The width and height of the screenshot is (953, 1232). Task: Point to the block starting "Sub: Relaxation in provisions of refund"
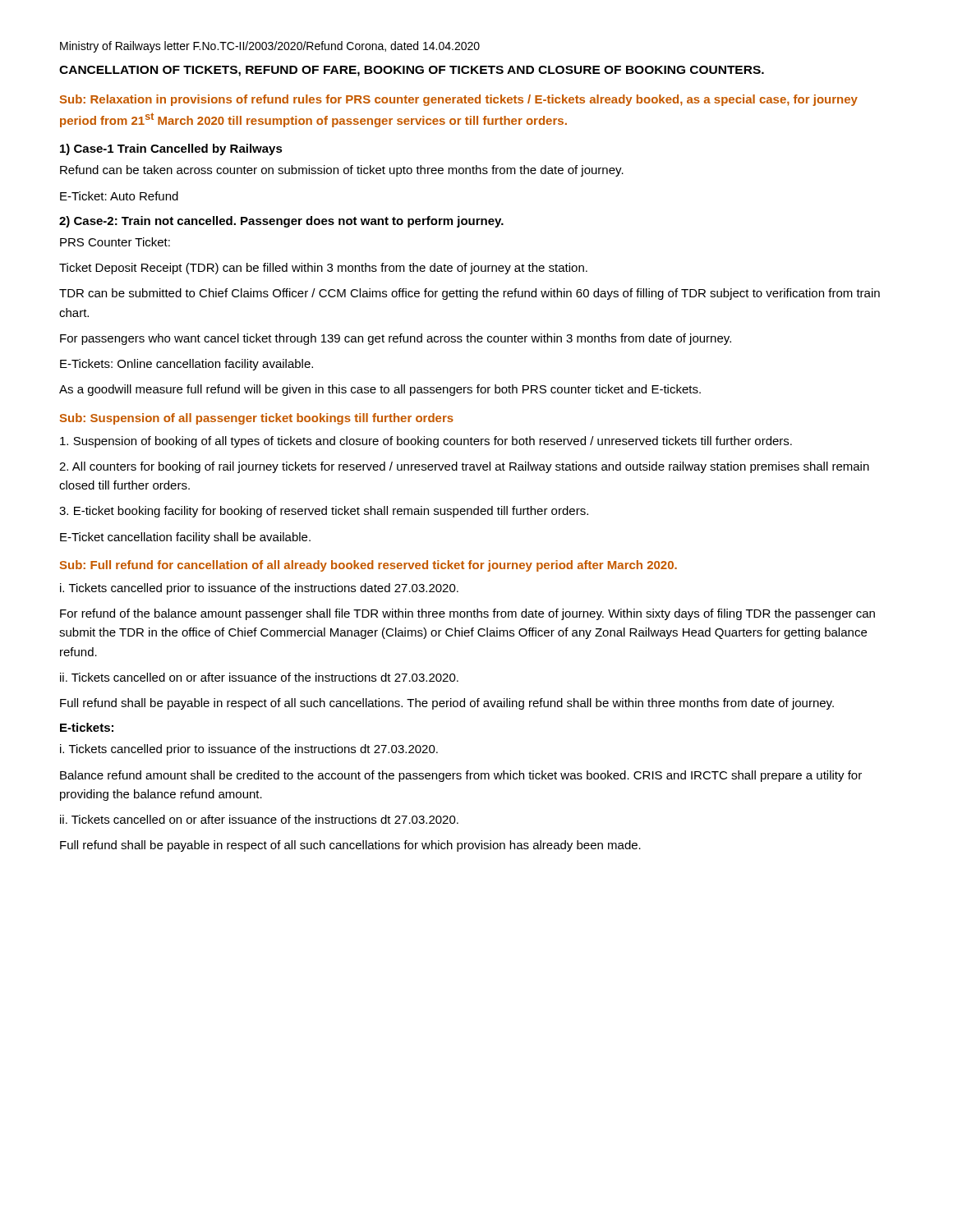[x=458, y=110]
